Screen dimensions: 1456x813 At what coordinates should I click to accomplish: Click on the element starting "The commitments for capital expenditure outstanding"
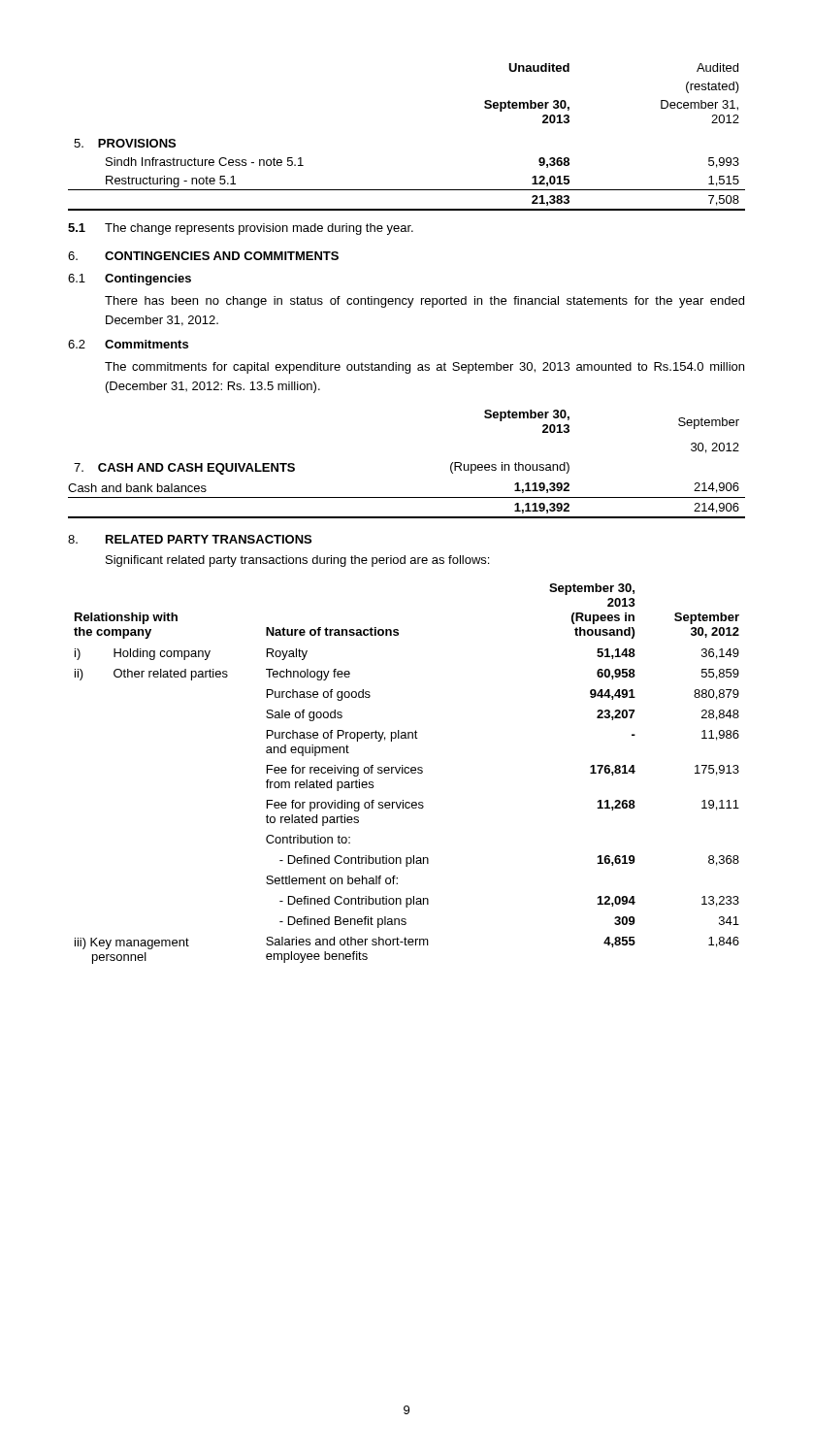(x=425, y=376)
